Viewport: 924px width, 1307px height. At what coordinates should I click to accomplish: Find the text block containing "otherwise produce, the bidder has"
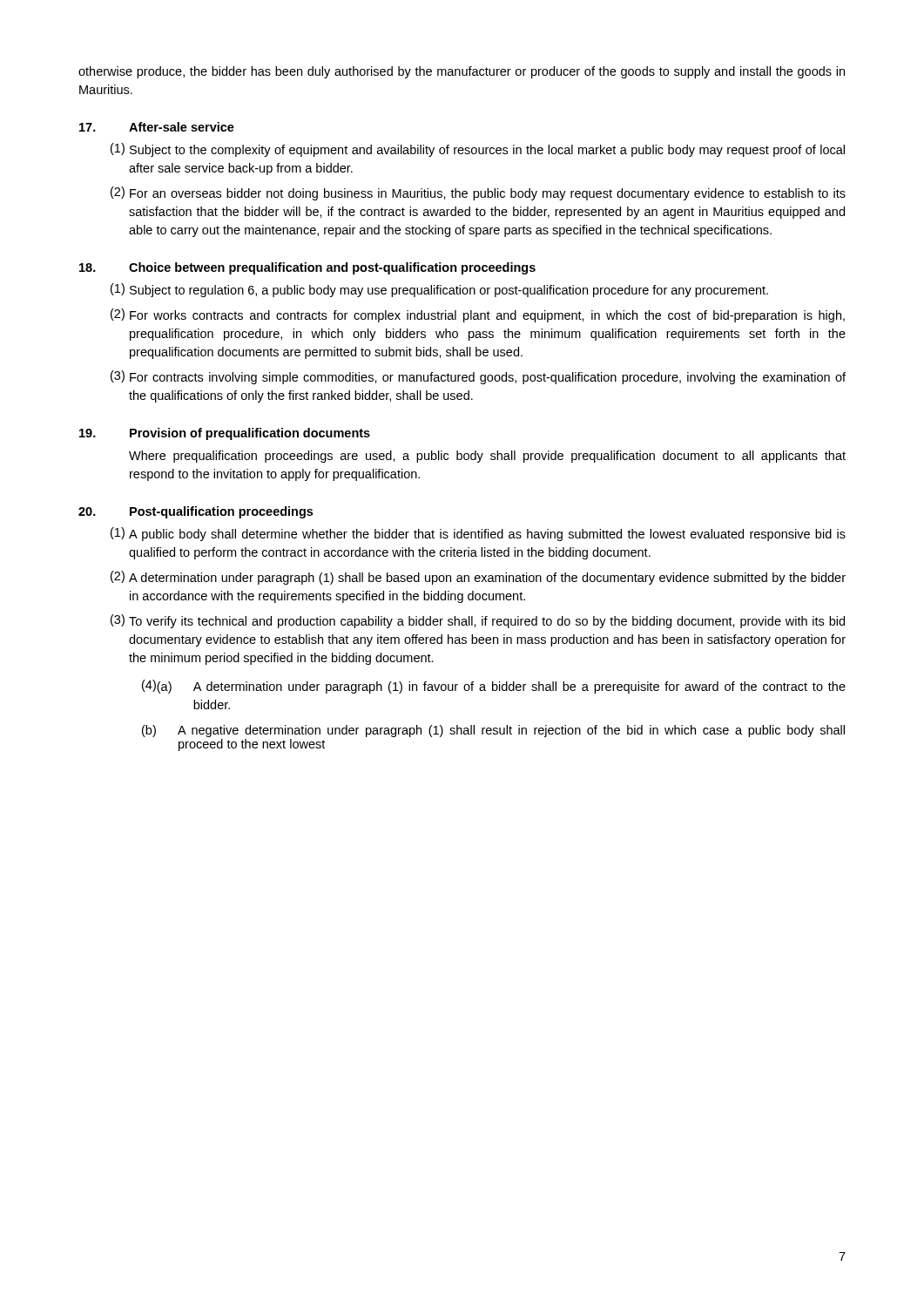click(x=462, y=81)
